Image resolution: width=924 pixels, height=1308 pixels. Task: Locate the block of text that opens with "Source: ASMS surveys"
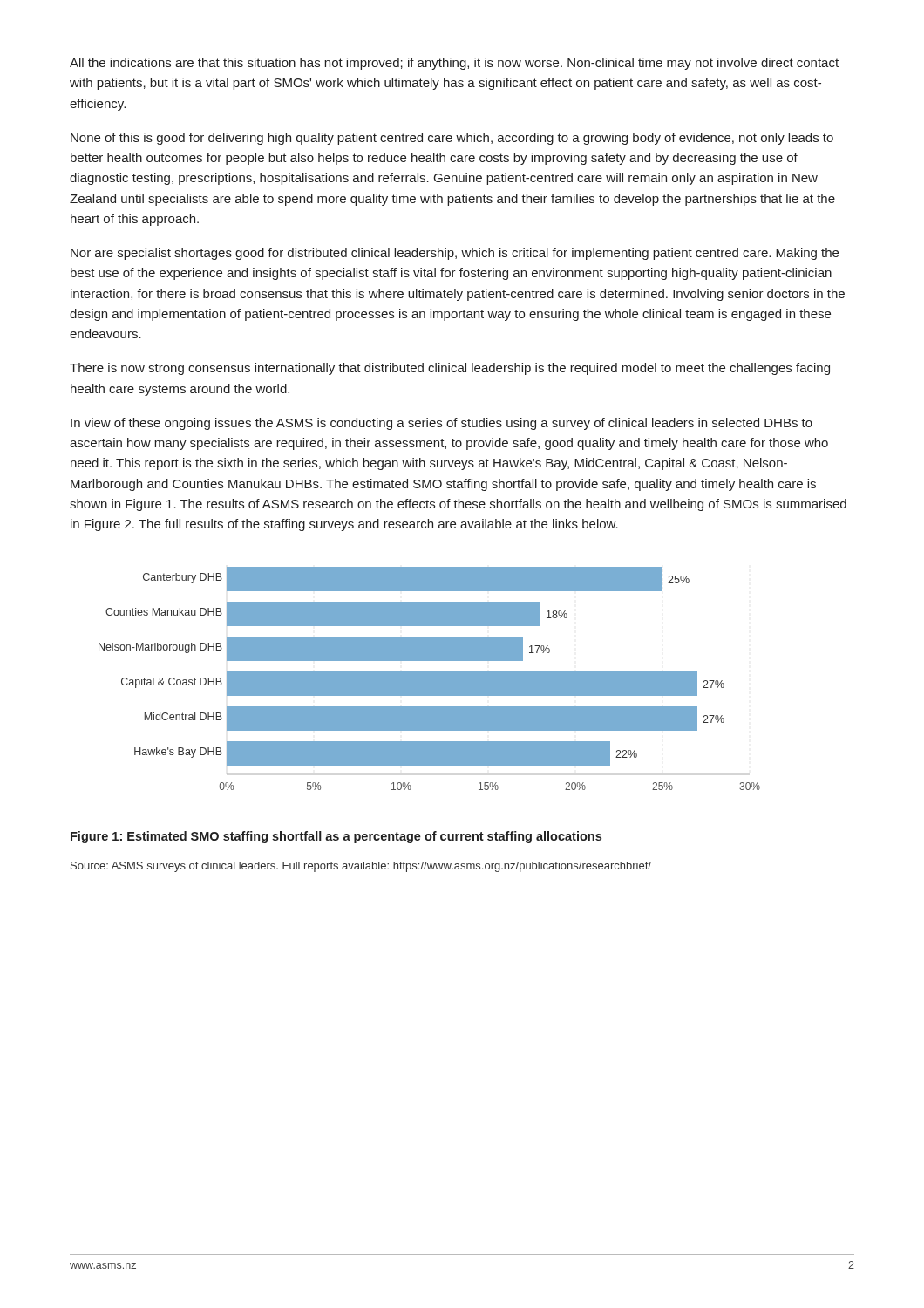(x=360, y=866)
